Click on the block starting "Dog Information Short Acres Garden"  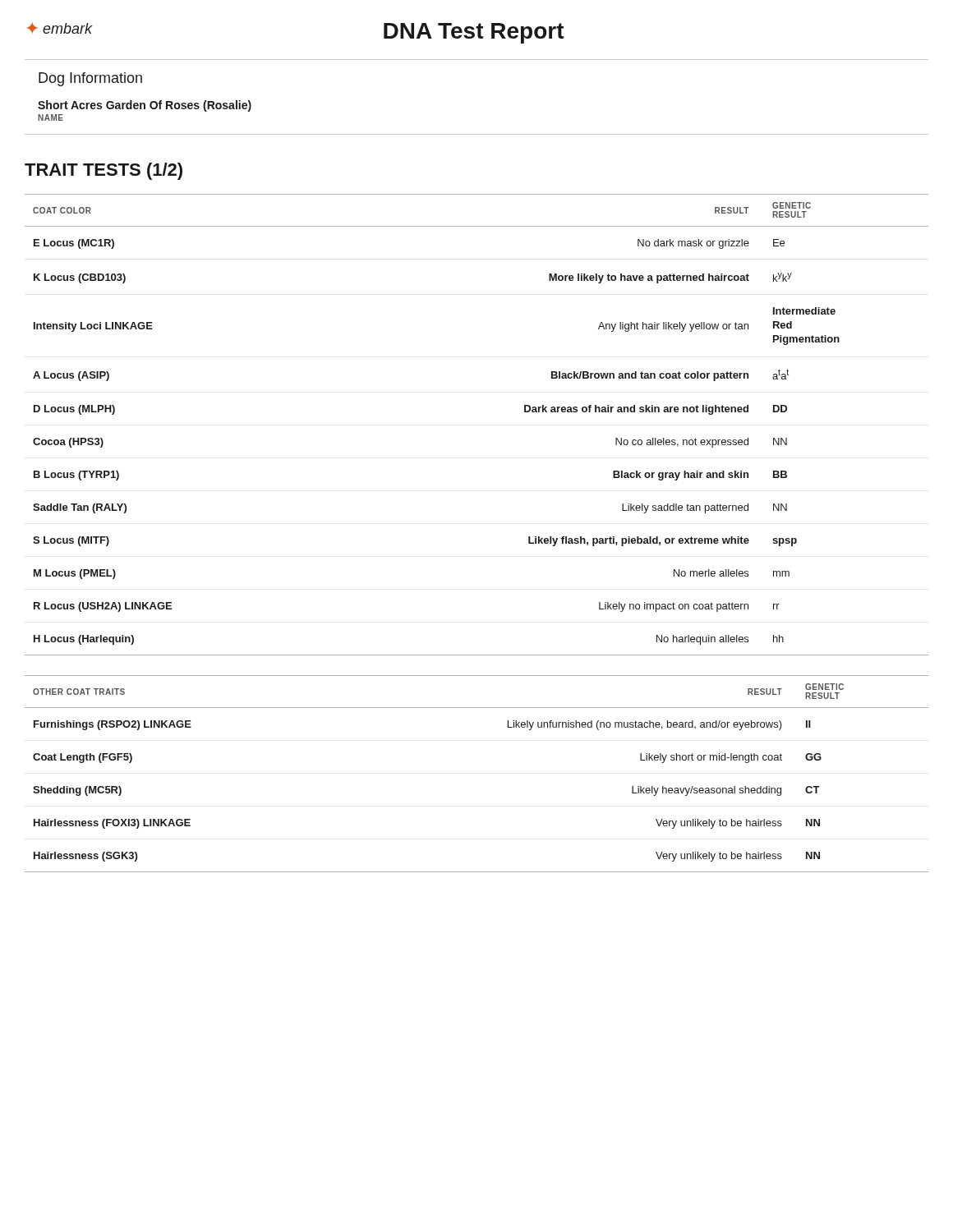pyautogui.click(x=90, y=79)
